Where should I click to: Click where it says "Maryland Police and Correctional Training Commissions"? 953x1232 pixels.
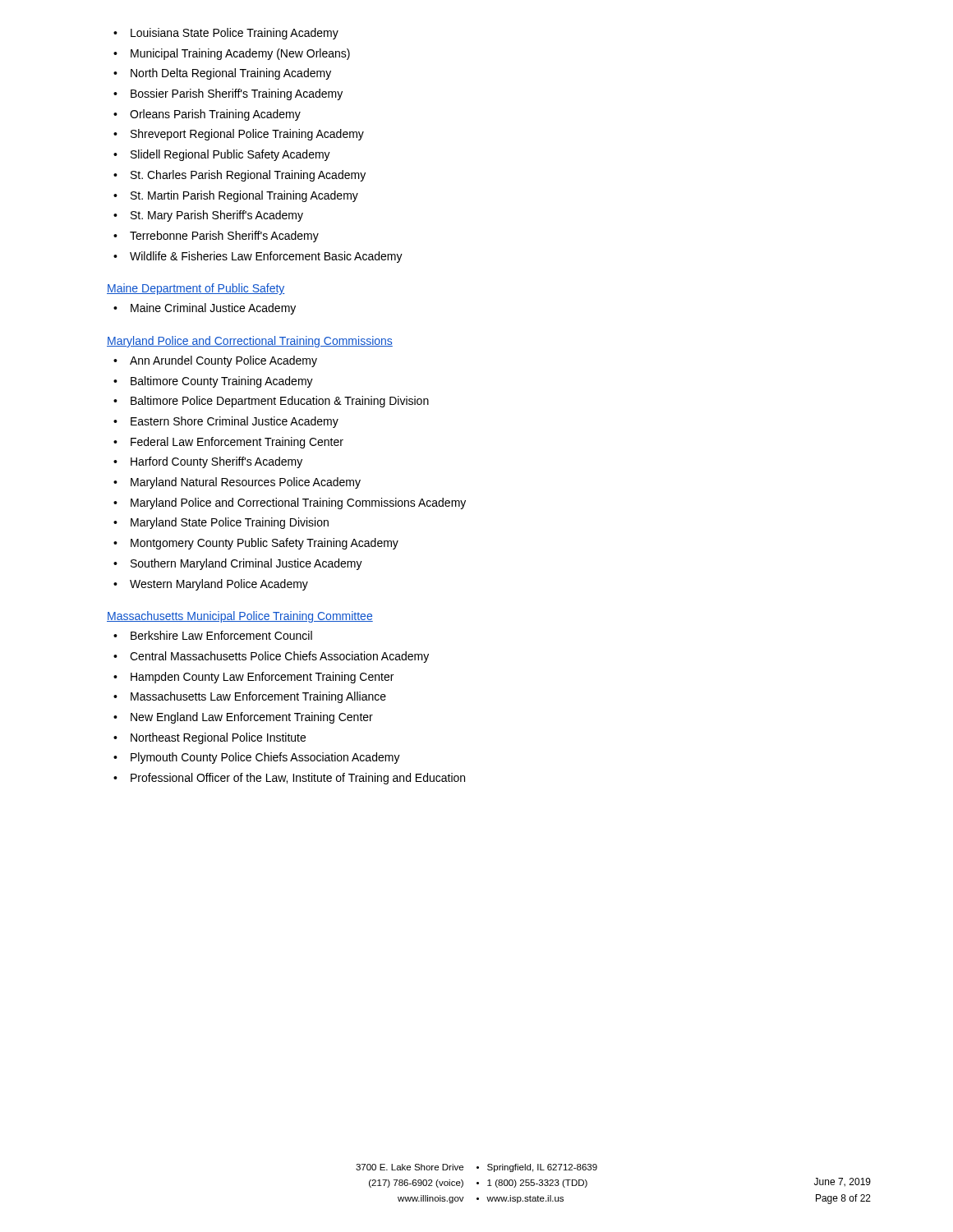(250, 341)
